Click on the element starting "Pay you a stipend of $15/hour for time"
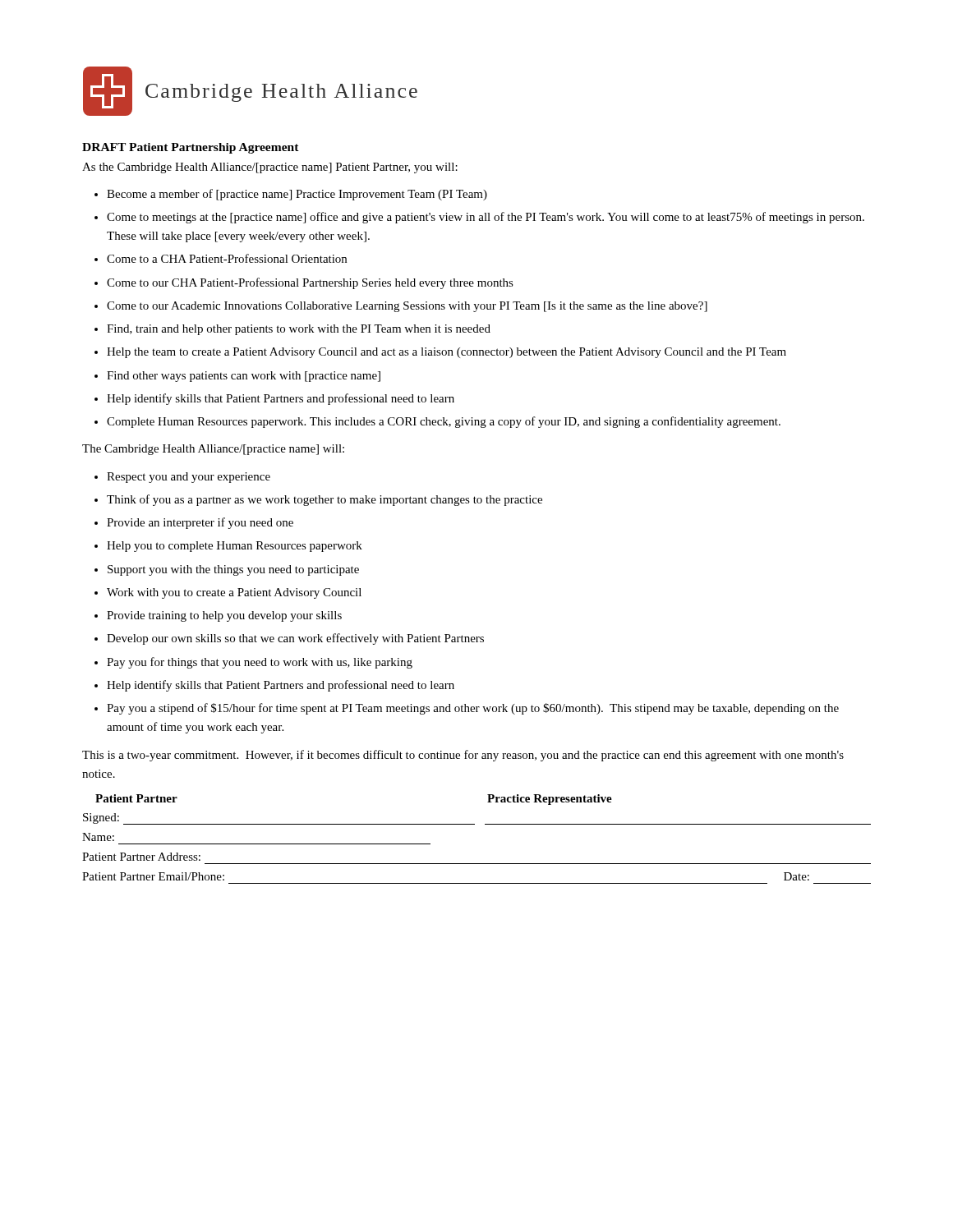The height and width of the screenshot is (1232, 953). click(x=473, y=718)
